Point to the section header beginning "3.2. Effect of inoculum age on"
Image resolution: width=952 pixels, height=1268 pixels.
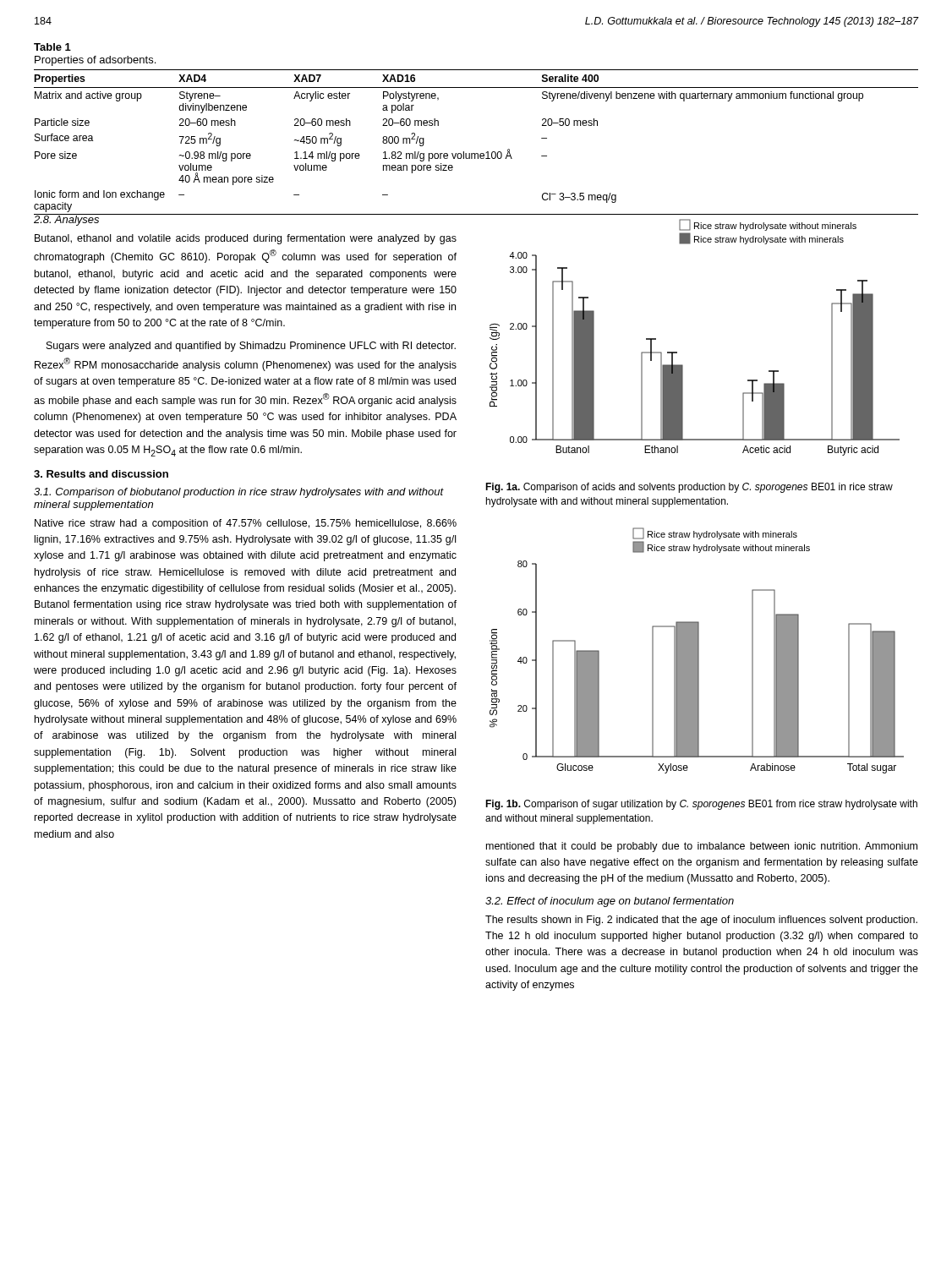point(610,900)
